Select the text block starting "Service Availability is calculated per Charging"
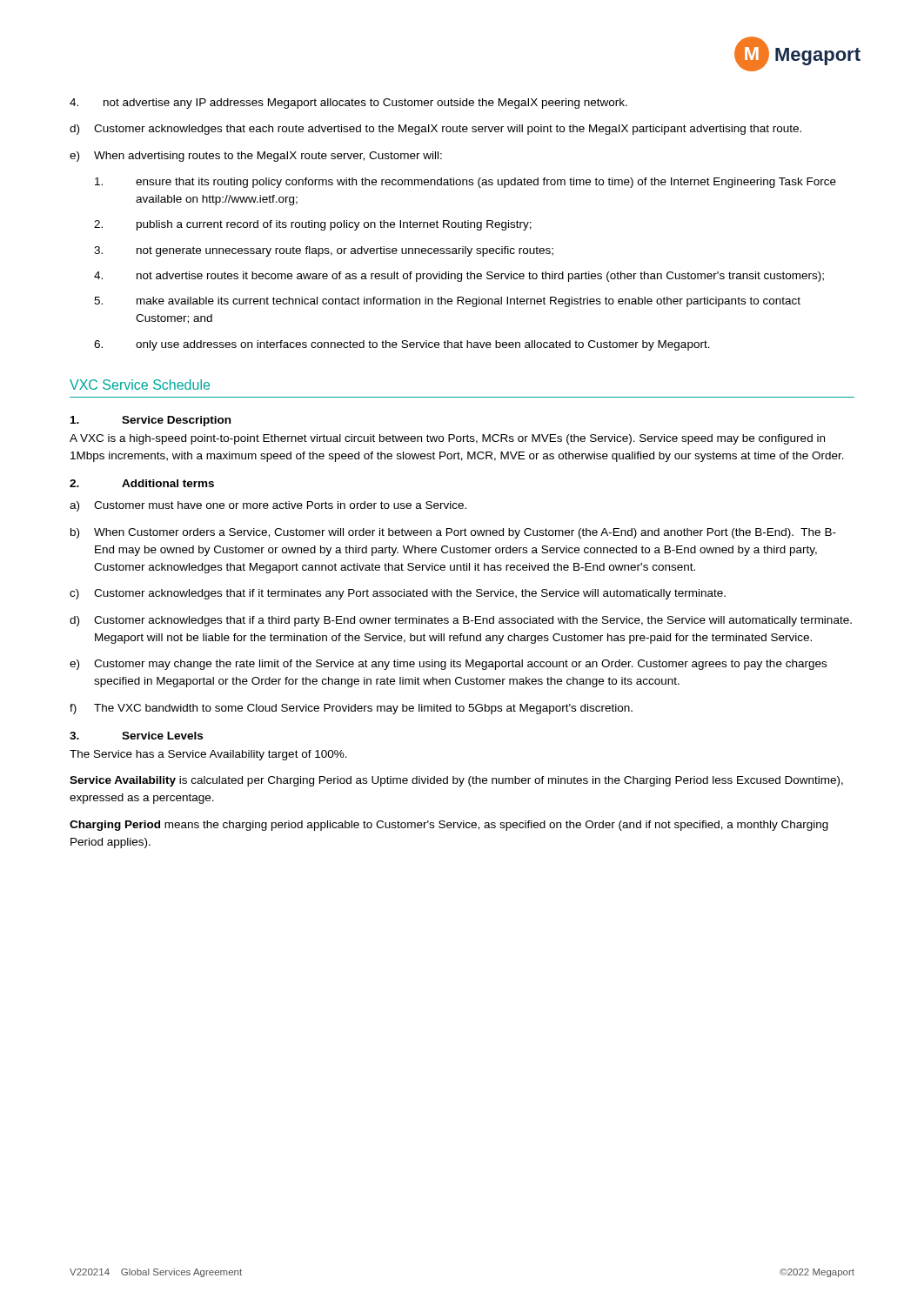The height and width of the screenshot is (1305, 924). click(x=457, y=789)
